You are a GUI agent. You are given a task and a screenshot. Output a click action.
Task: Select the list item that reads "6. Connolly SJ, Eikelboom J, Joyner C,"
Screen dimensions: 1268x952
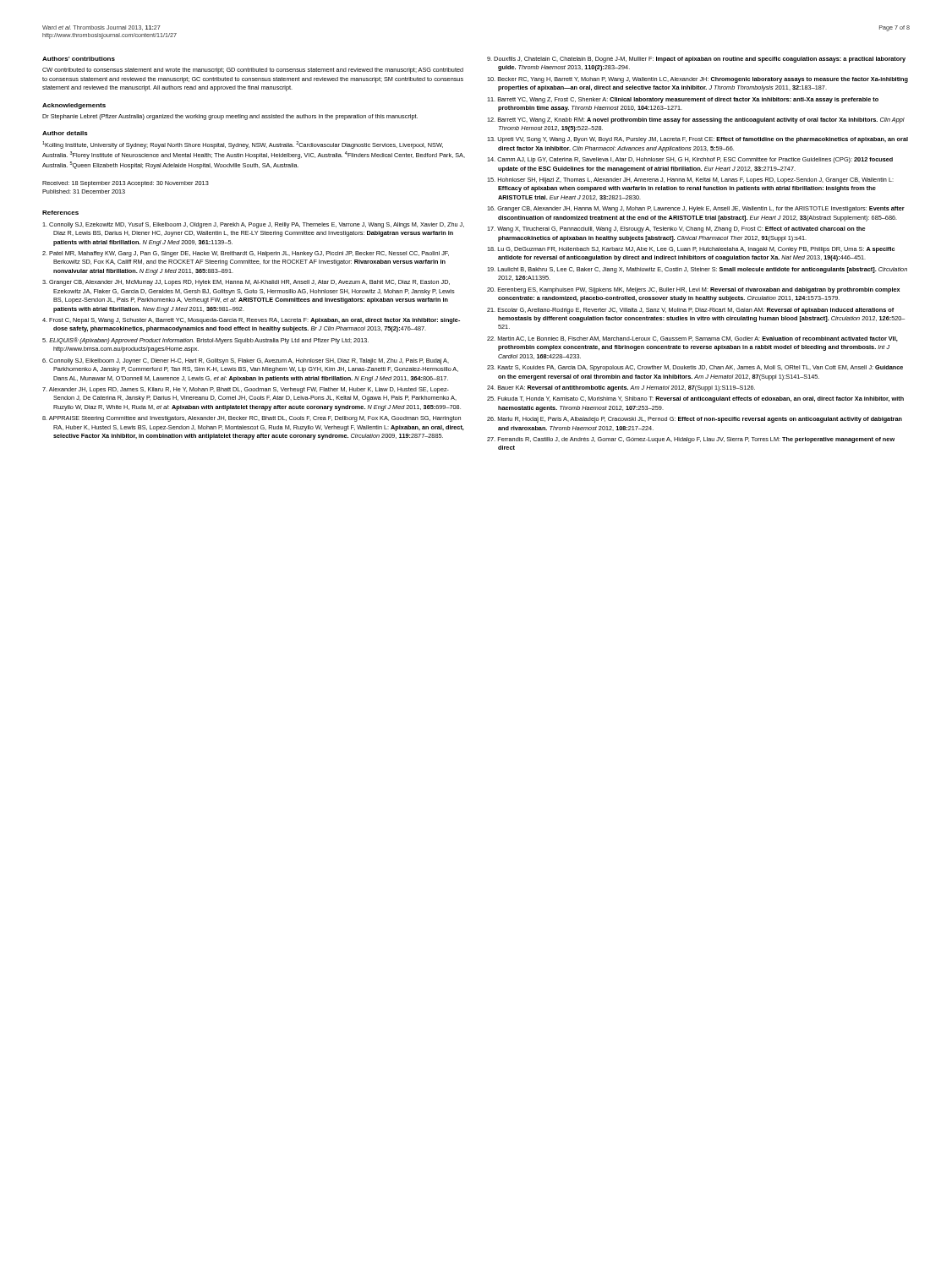pos(250,369)
